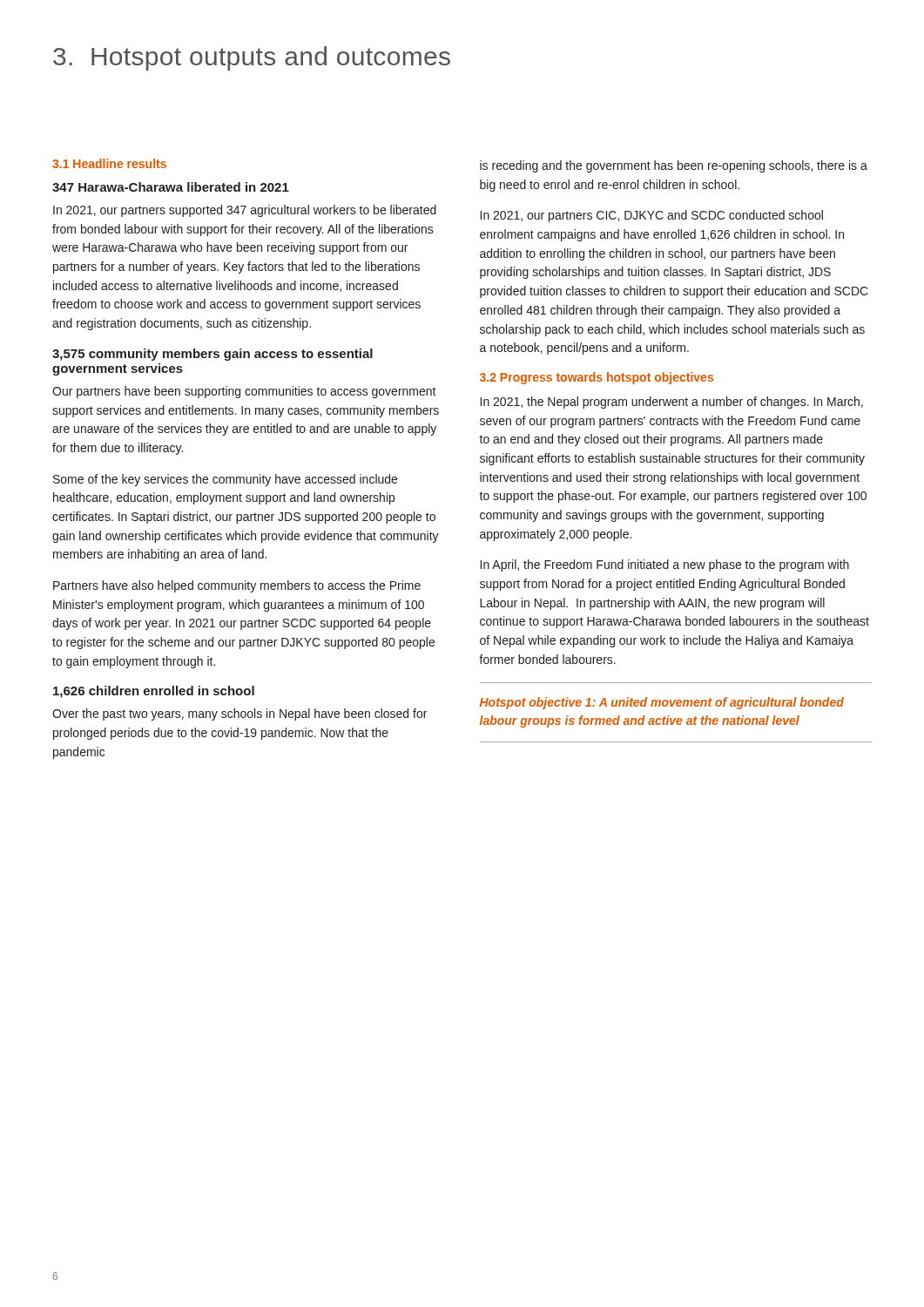This screenshot has height=1307, width=924.
Task: Point to the passage starting "In 2021, the Nepal program underwent"
Action: coord(676,468)
